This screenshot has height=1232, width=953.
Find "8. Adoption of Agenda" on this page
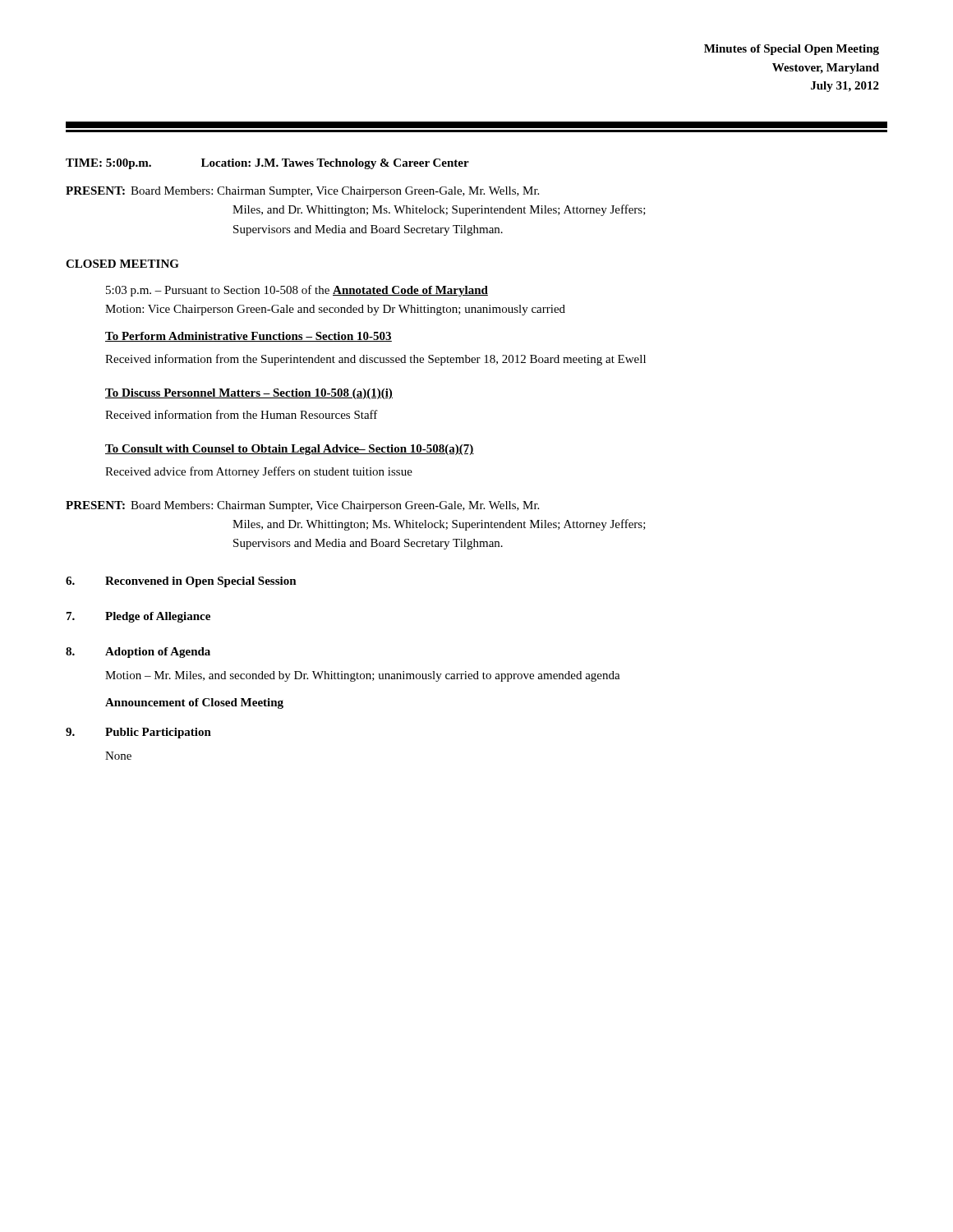(138, 652)
